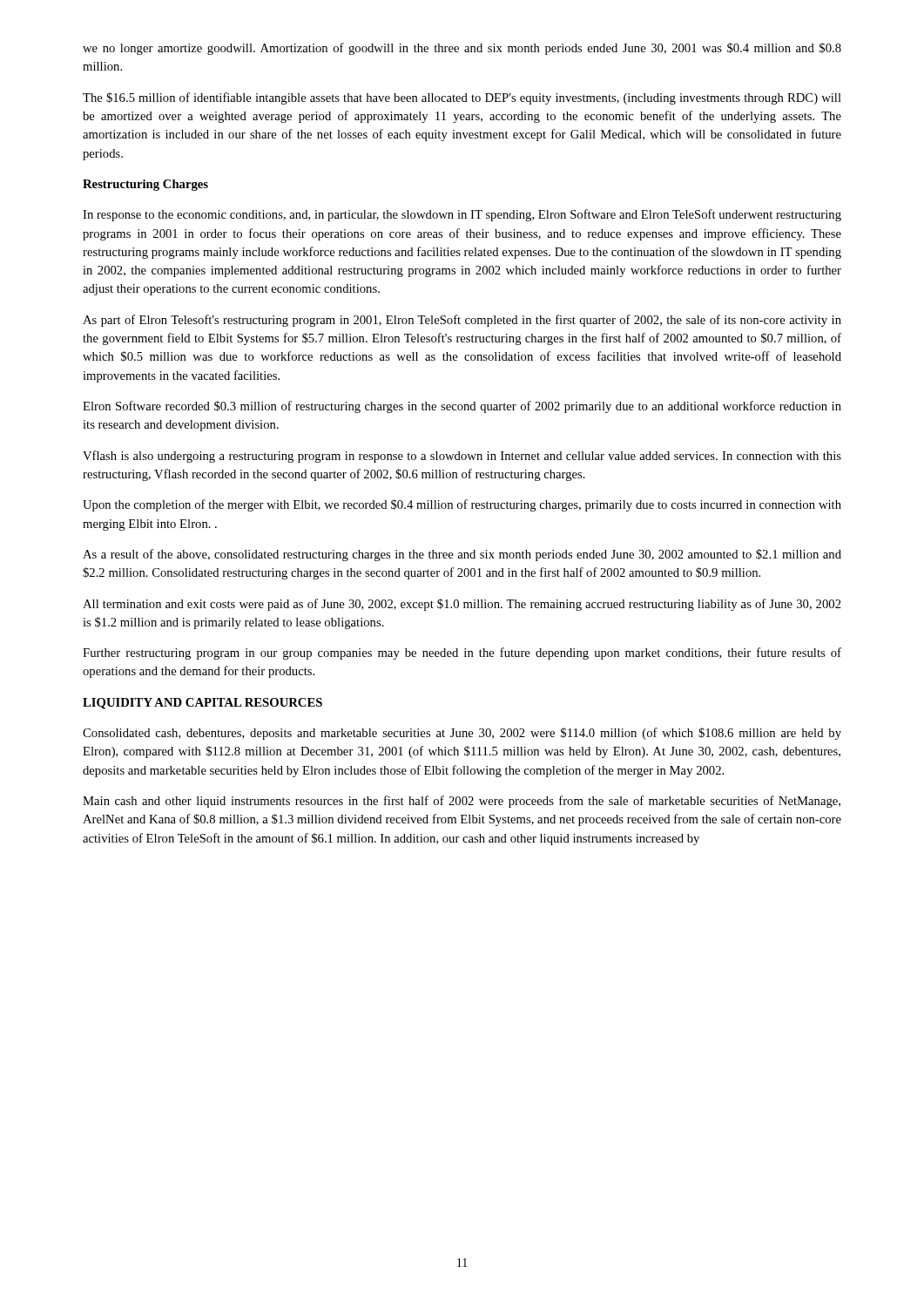
Task: Find the text starting "we no longer"
Action: [462, 57]
